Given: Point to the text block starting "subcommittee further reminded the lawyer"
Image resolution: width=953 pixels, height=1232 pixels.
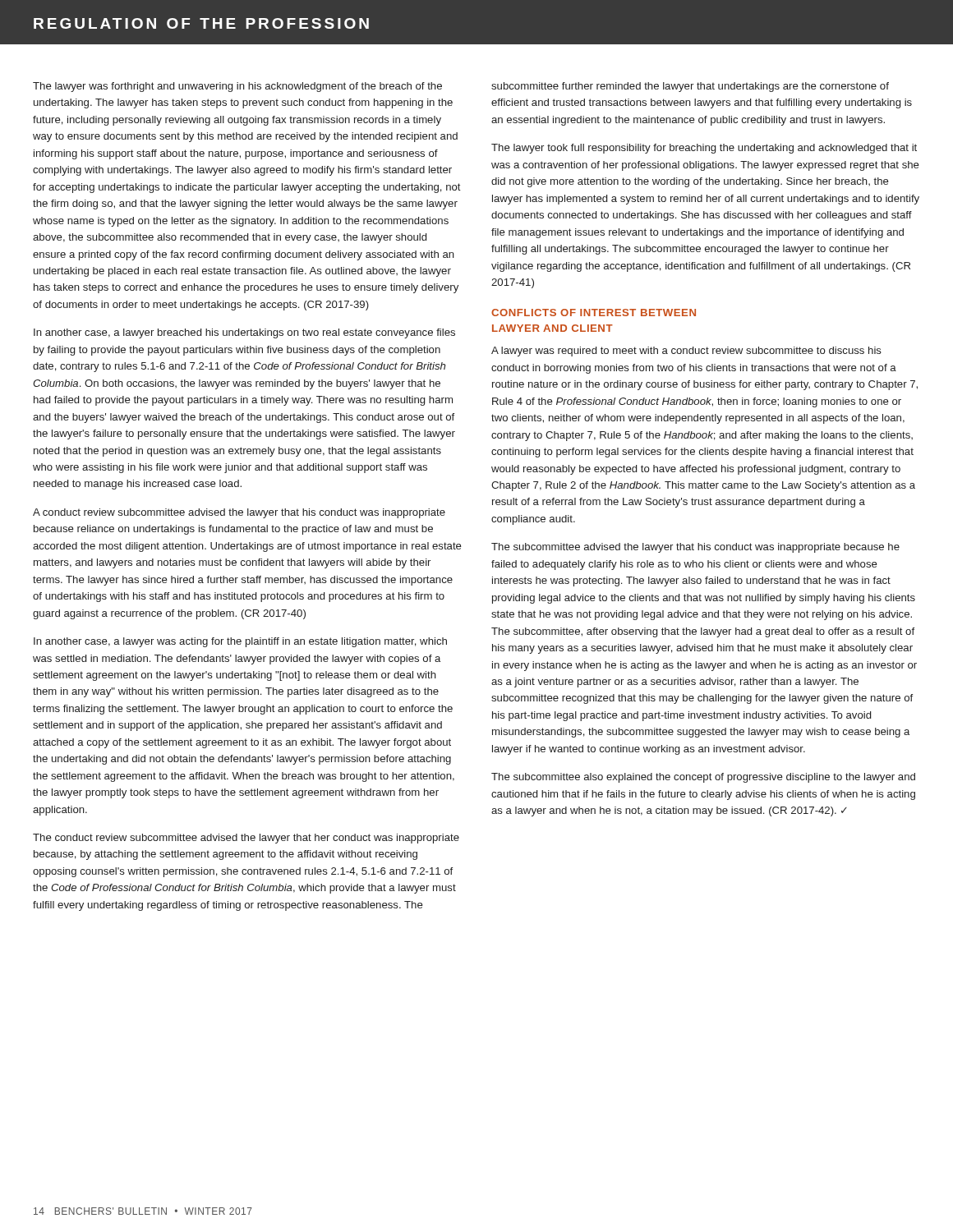Looking at the screenshot, I should (702, 103).
